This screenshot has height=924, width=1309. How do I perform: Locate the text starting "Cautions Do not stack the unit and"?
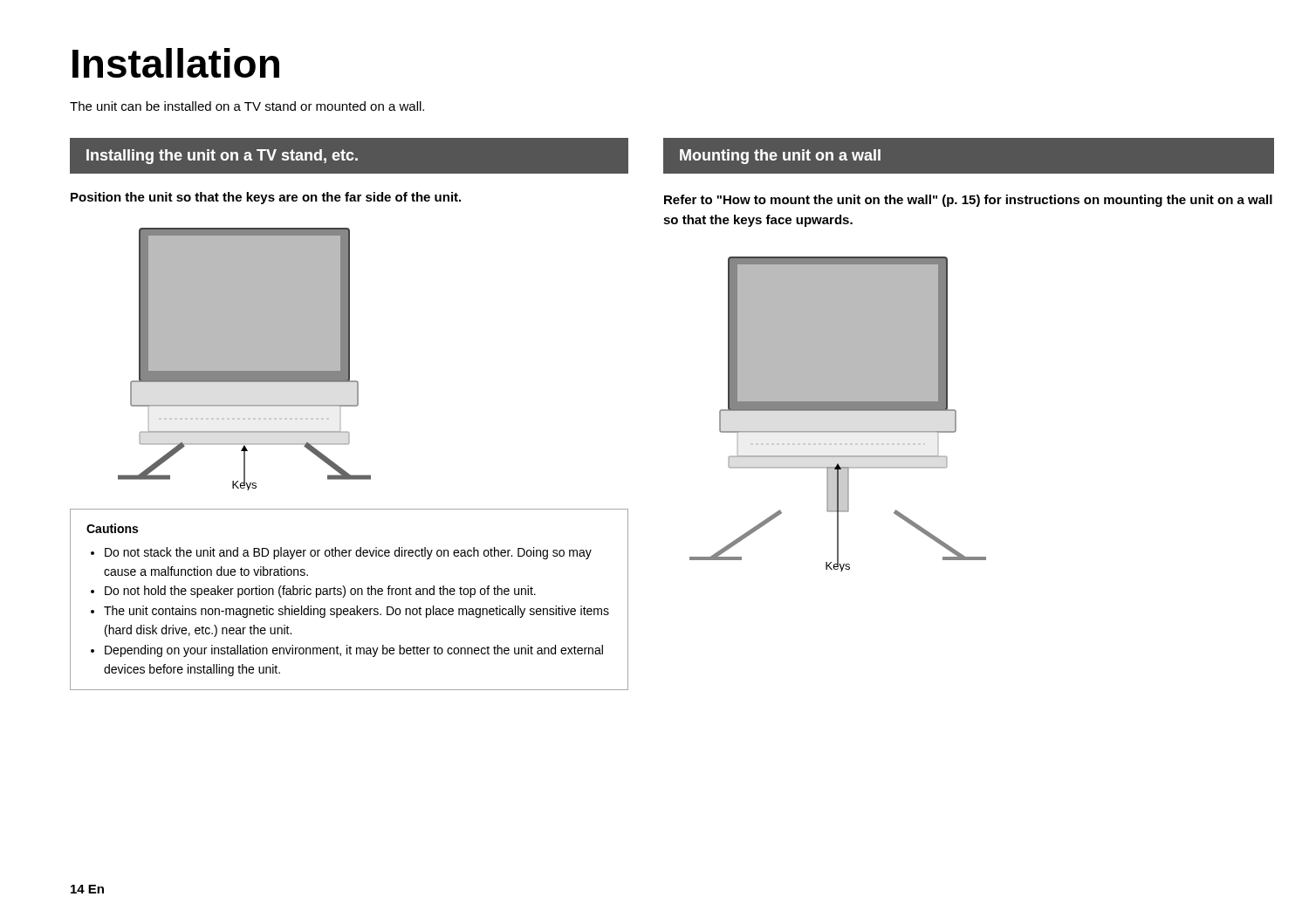click(x=349, y=600)
